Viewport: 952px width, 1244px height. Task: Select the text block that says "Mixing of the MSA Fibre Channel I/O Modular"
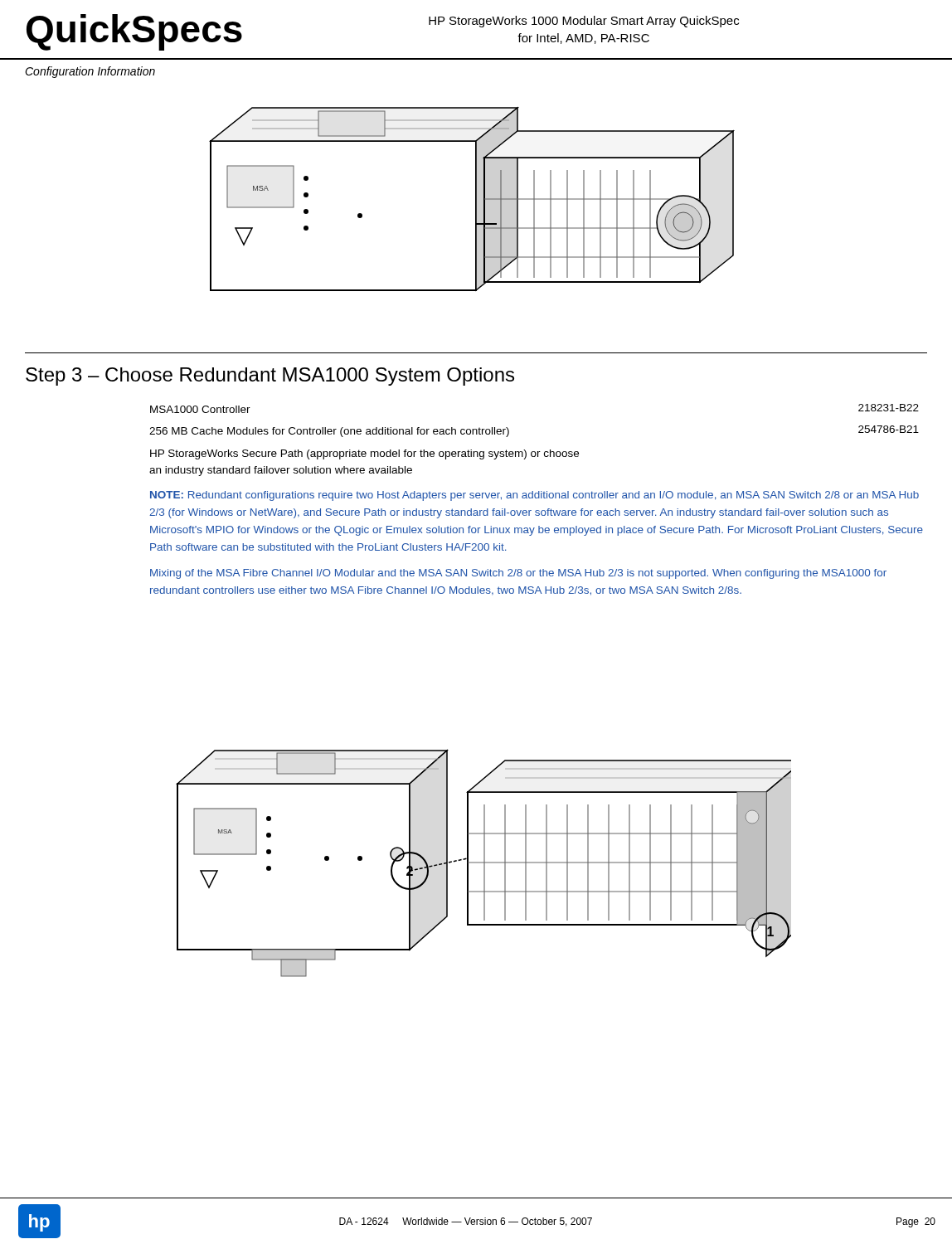(518, 581)
